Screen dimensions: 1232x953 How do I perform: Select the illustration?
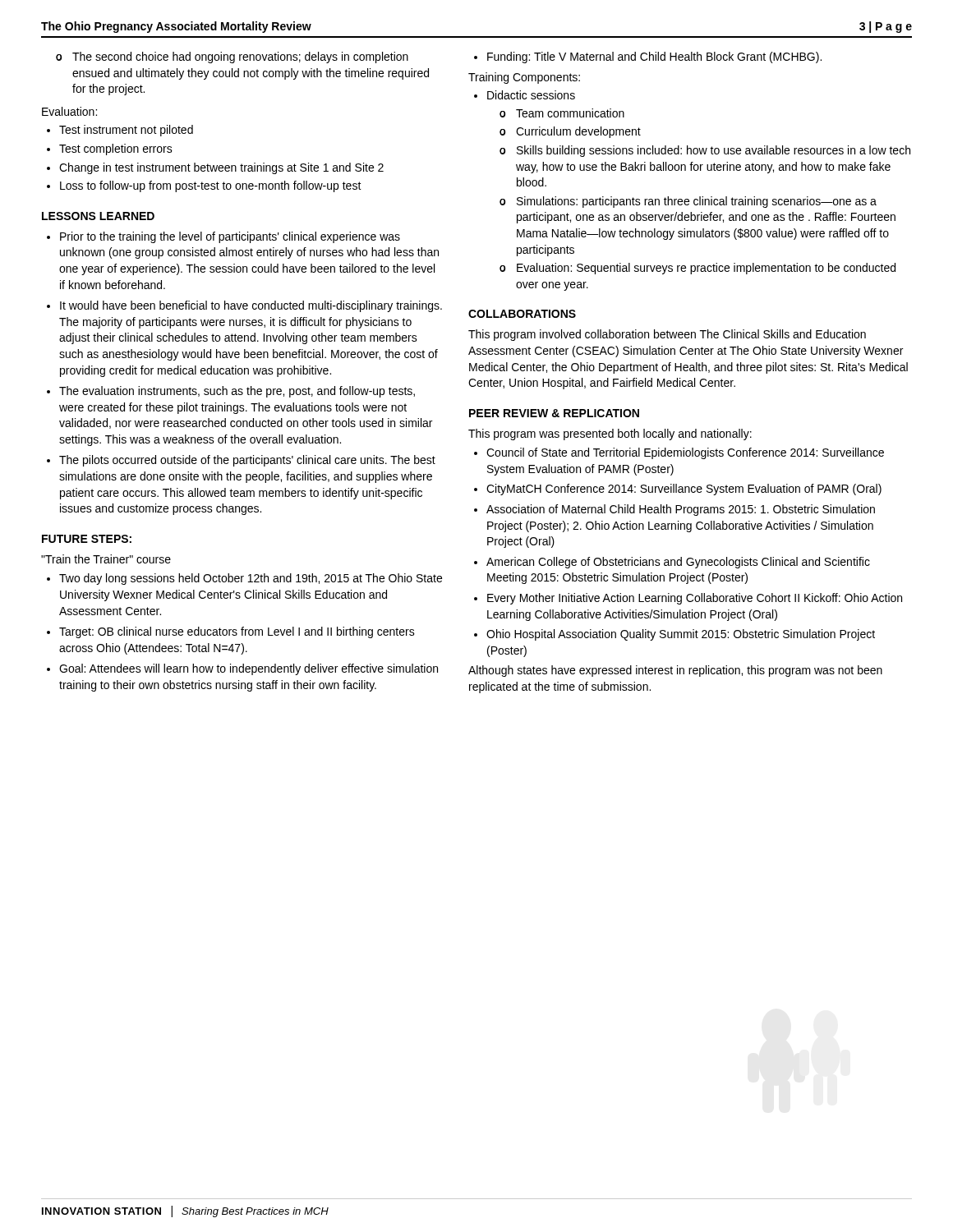click(x=801, y=1064)
